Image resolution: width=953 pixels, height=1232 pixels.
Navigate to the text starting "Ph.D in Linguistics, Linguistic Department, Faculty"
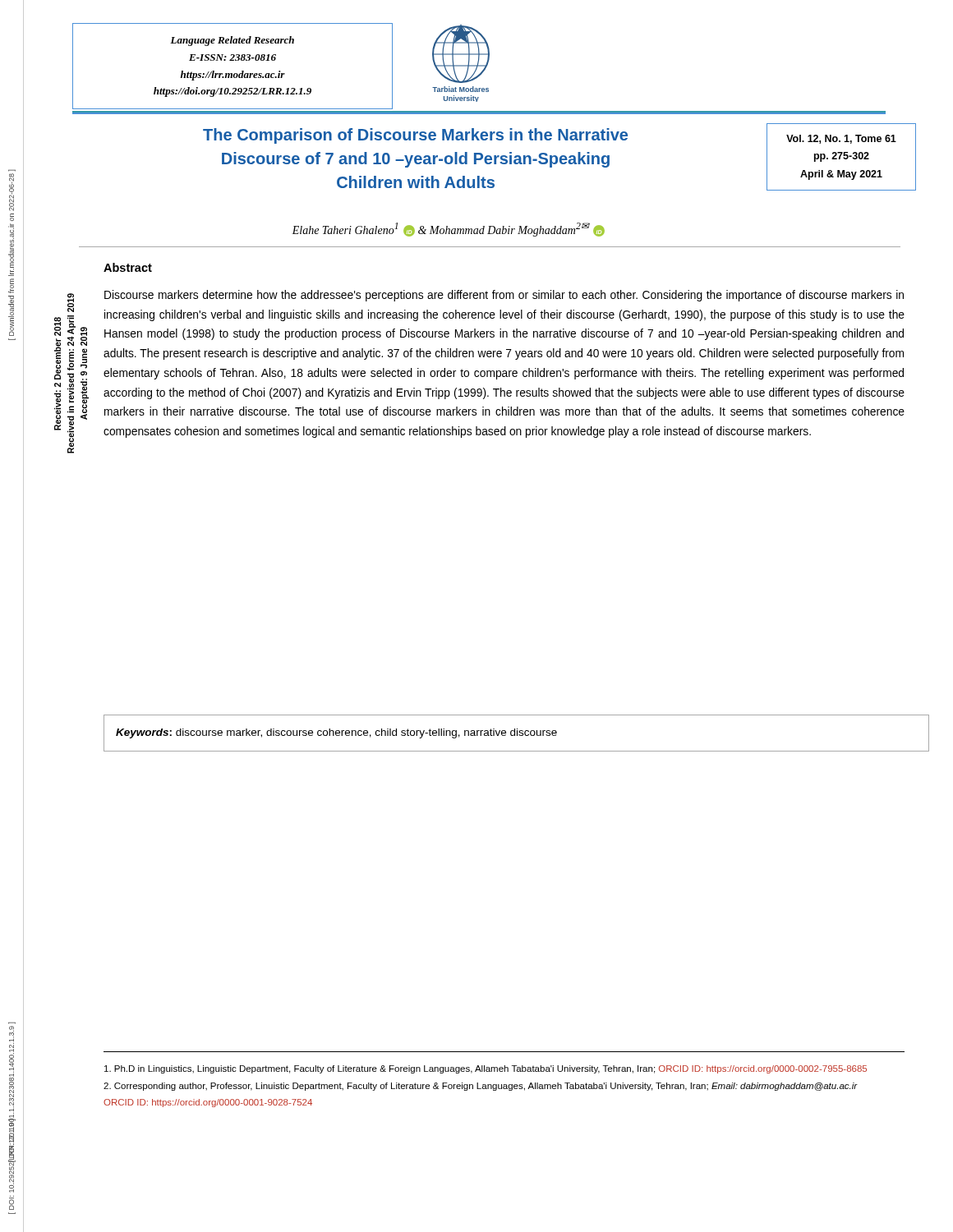485,1086
